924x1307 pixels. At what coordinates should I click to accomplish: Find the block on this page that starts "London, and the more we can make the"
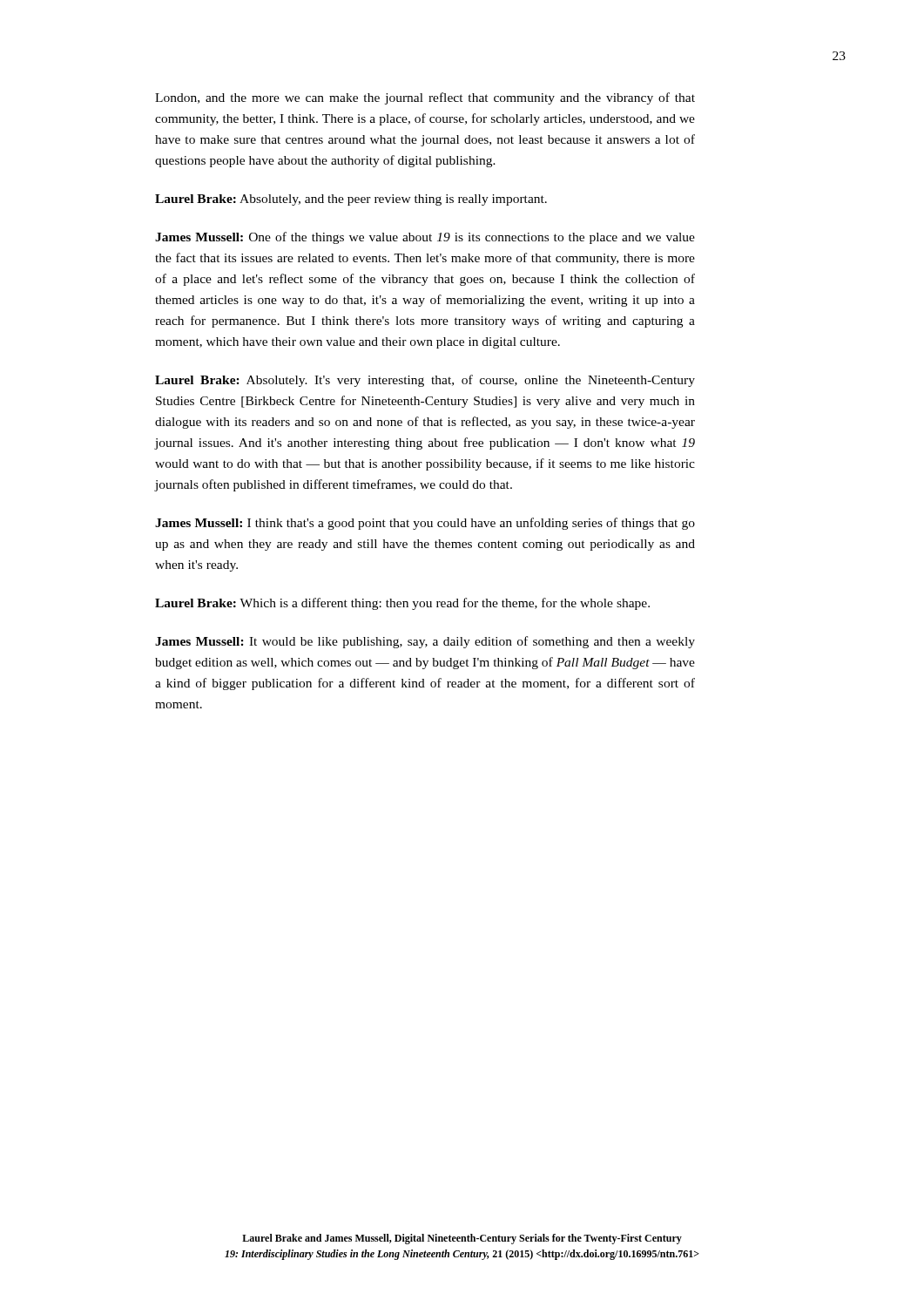pyautogui.click(x=425, y=129)
